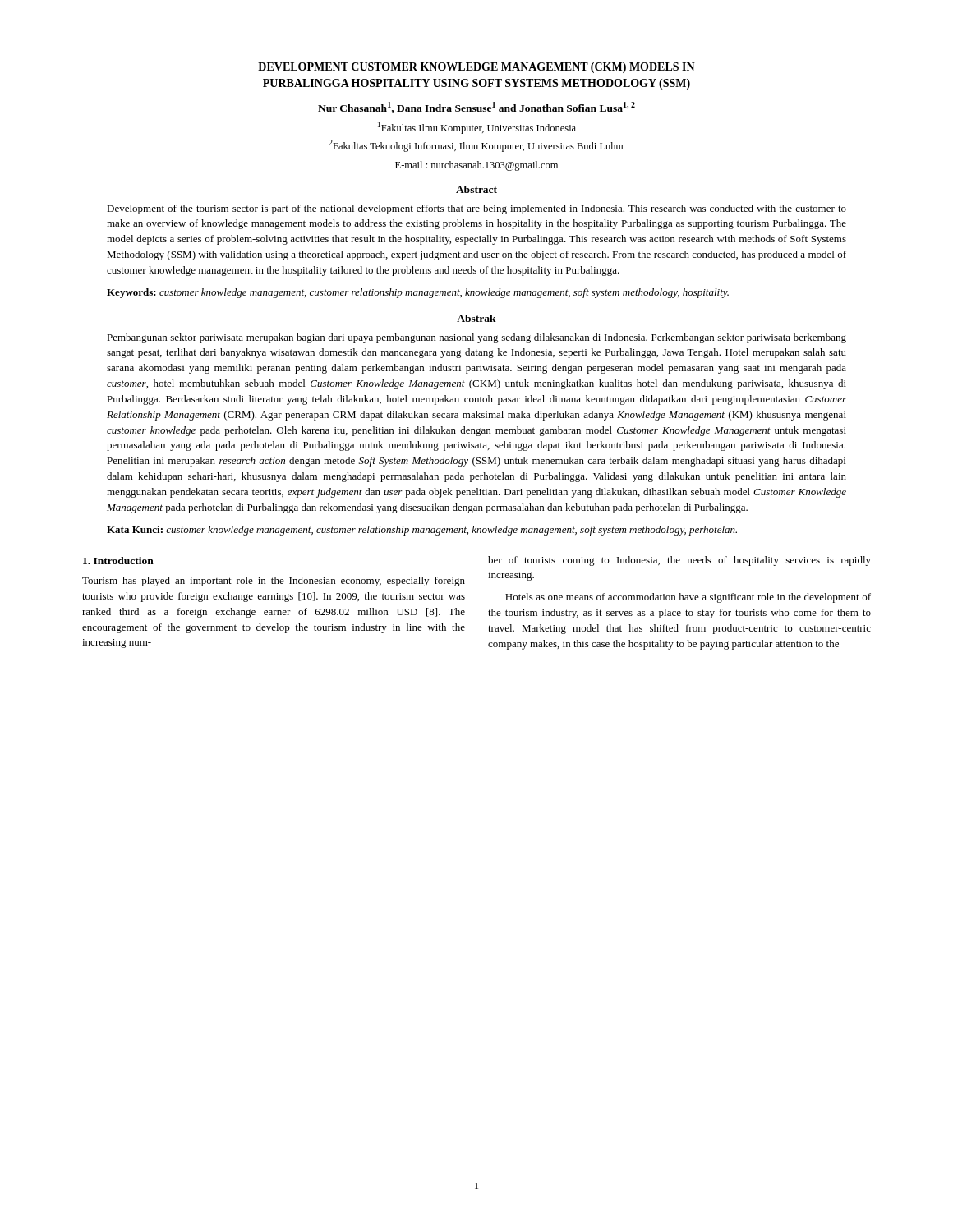This screenshot has width=953, height=1232.
Task: Click on the region starting "1Fakultas Ilmu Komputer, Universitas"
Action: pyautogui.click(x=476, y=136)
